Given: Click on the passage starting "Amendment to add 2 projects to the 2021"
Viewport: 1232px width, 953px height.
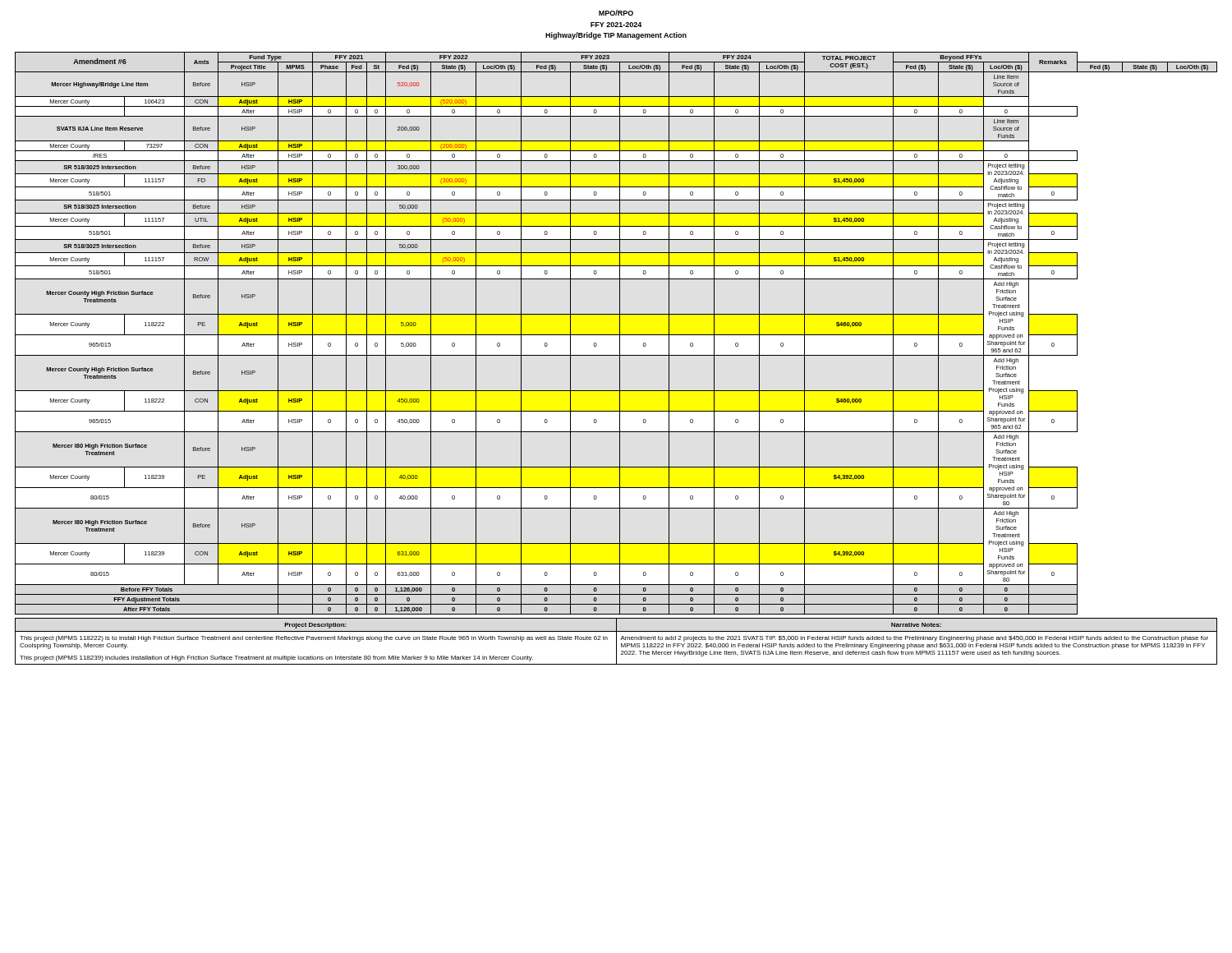Looking at the screenshot, I should pos(914,645).
